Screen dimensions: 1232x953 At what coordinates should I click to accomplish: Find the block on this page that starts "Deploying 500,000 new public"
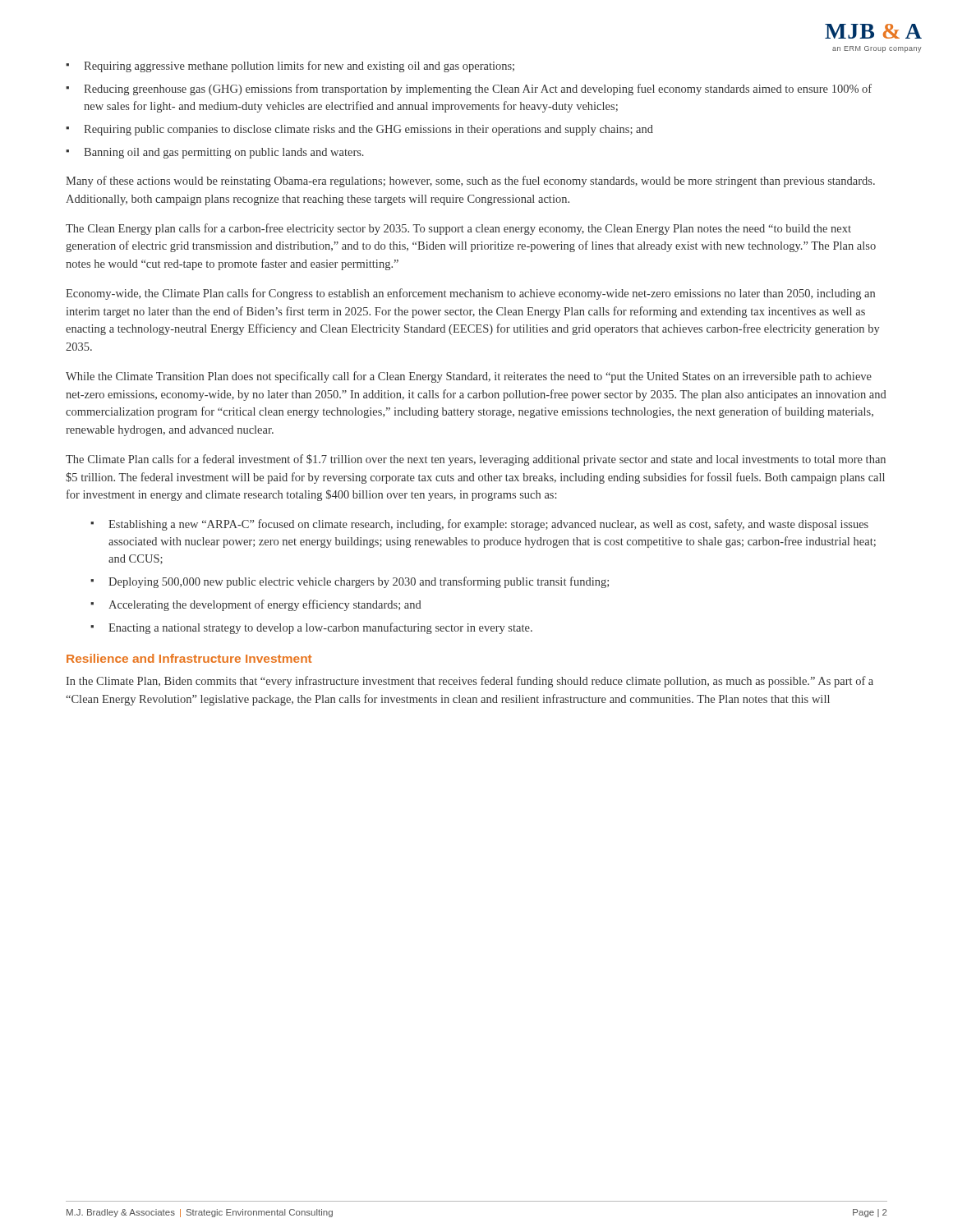click(x=359, y=582)
